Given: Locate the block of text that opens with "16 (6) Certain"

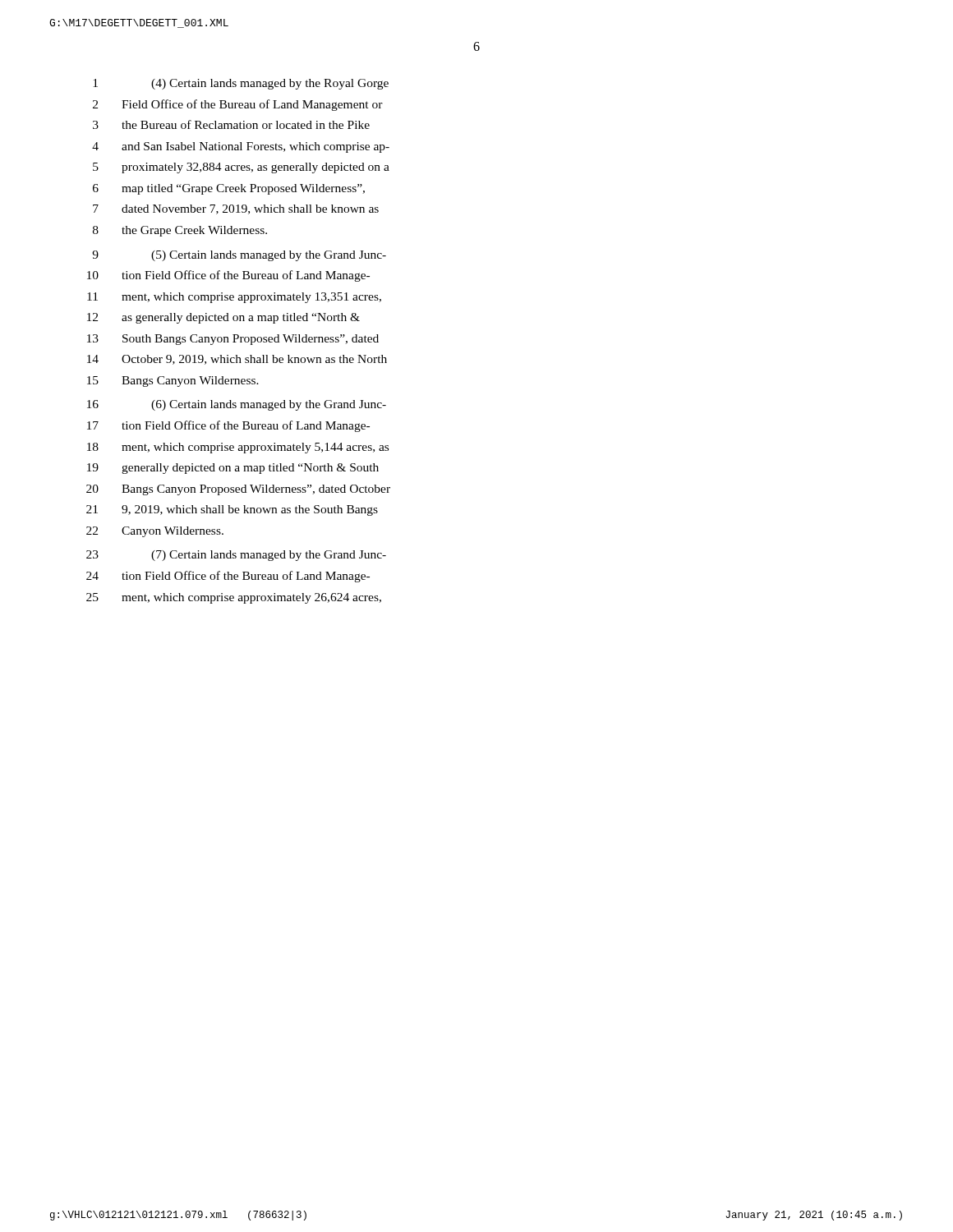Looking at the screenshot, I should 237,405.
